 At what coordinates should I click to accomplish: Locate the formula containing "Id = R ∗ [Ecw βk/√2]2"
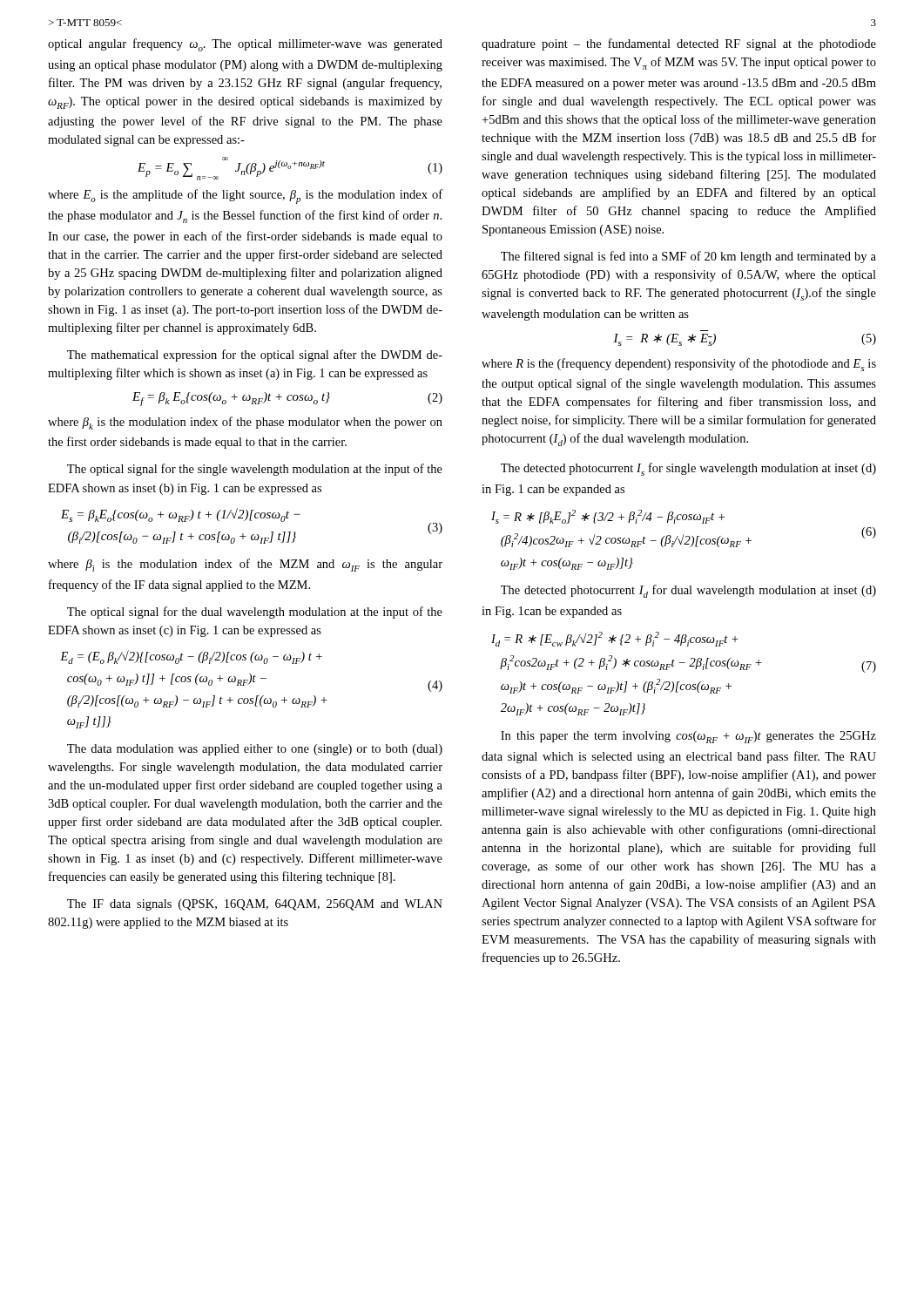point(679,674)
